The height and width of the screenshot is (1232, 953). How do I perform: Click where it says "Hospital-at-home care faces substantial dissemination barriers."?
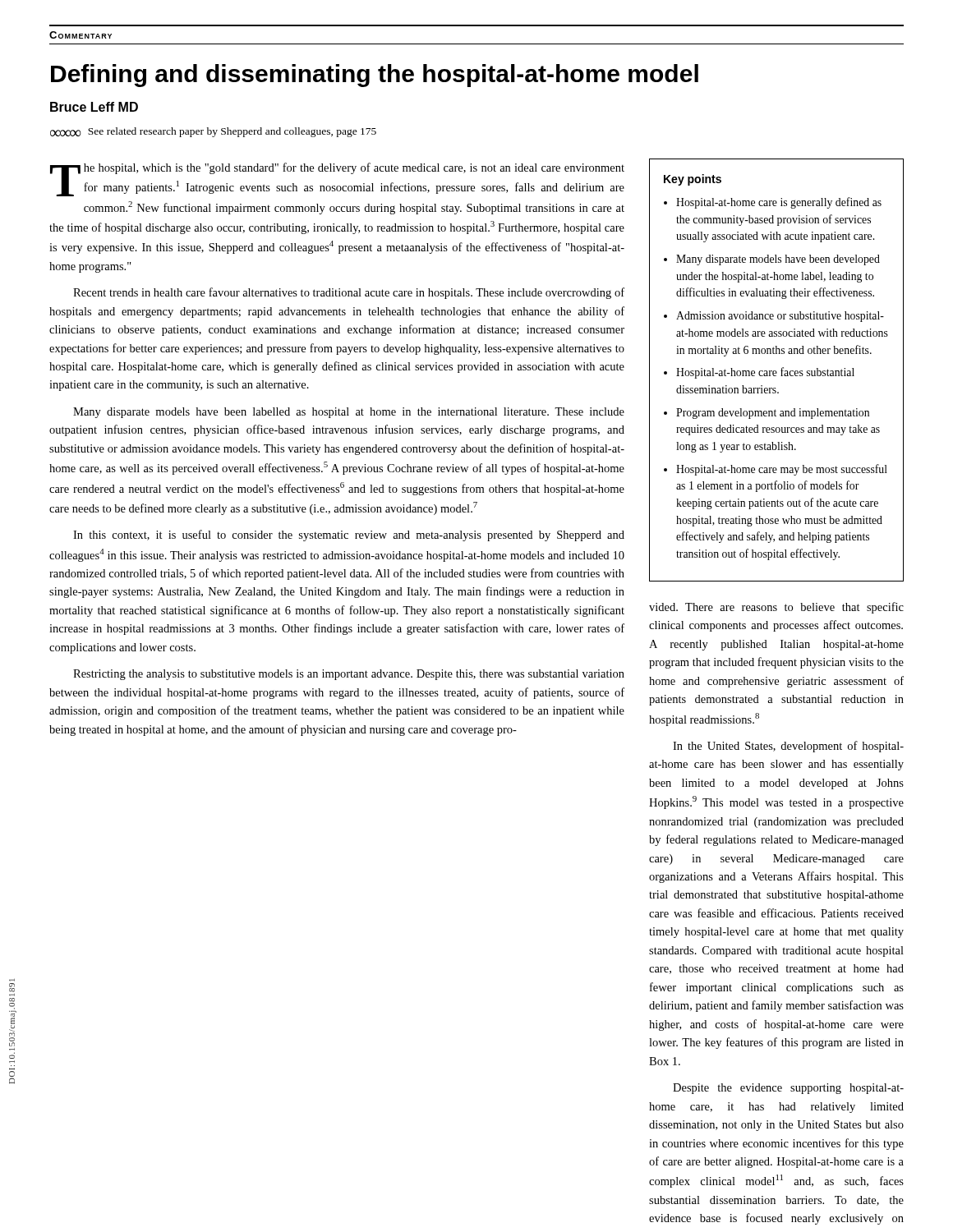pyautogui.click(x=765, y=381)
